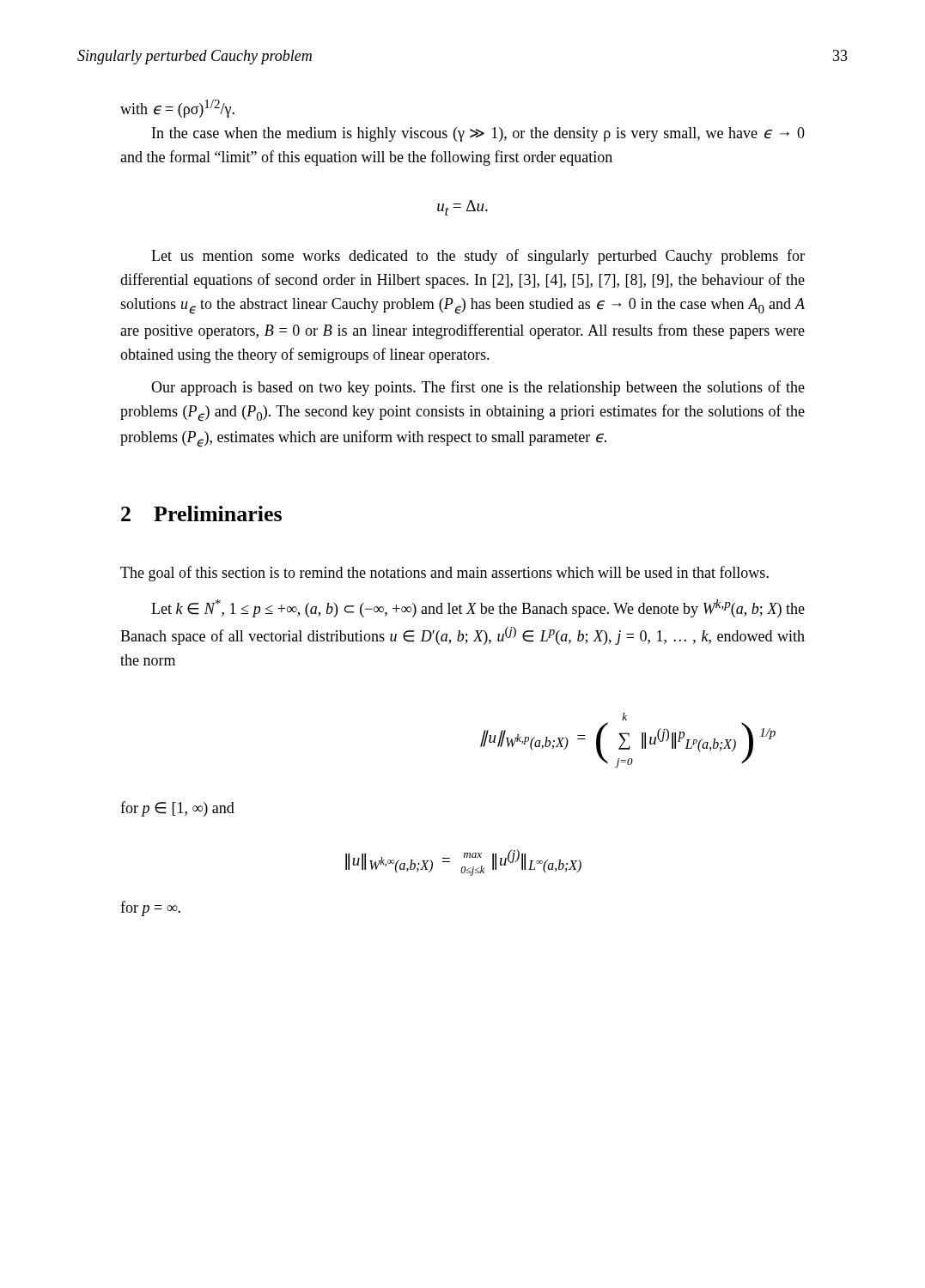
Task: Locate the text block that says "for p ="
Action: click(151, 908)
